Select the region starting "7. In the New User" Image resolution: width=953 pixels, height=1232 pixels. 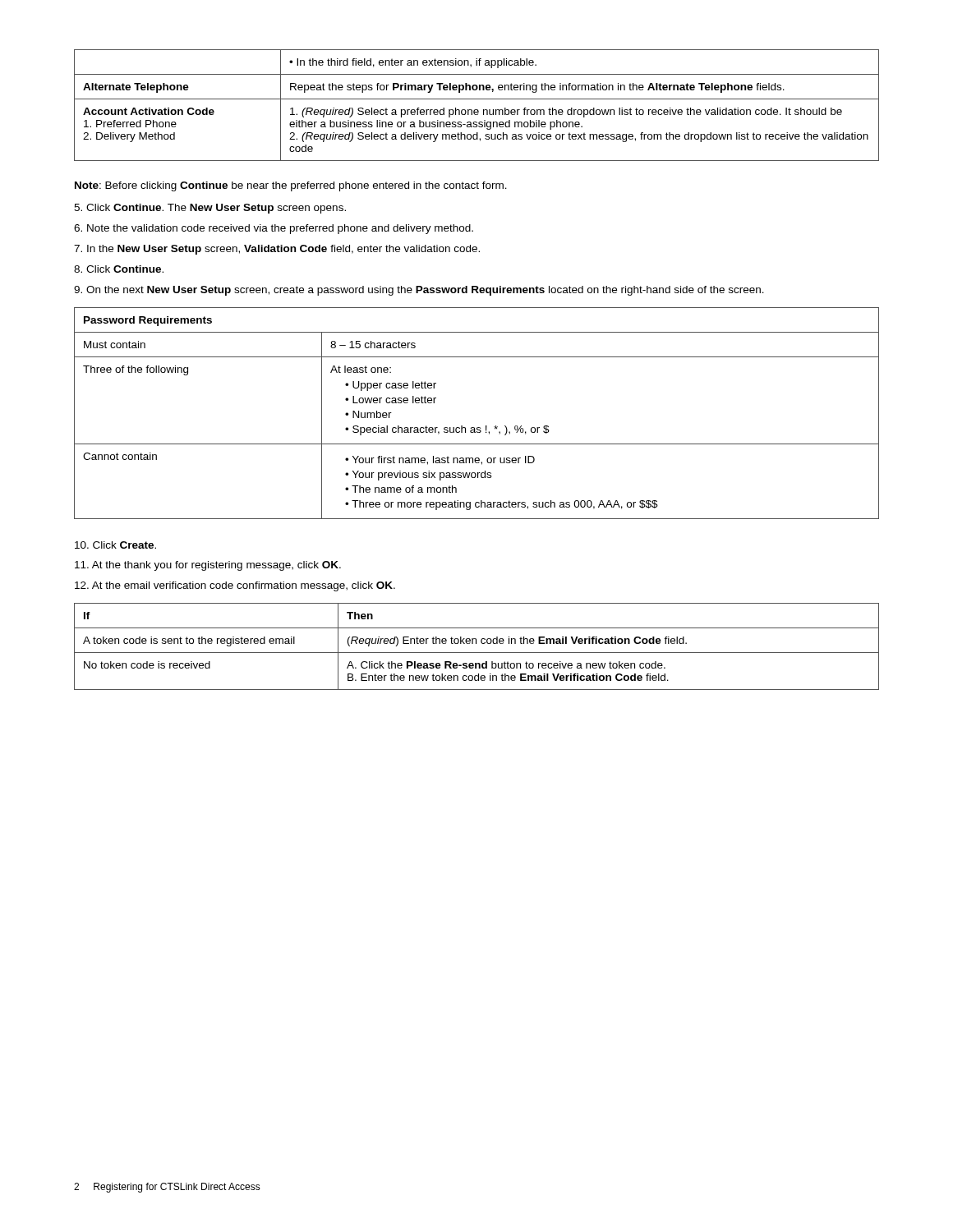pyautogui.click(x=277, y=248)
